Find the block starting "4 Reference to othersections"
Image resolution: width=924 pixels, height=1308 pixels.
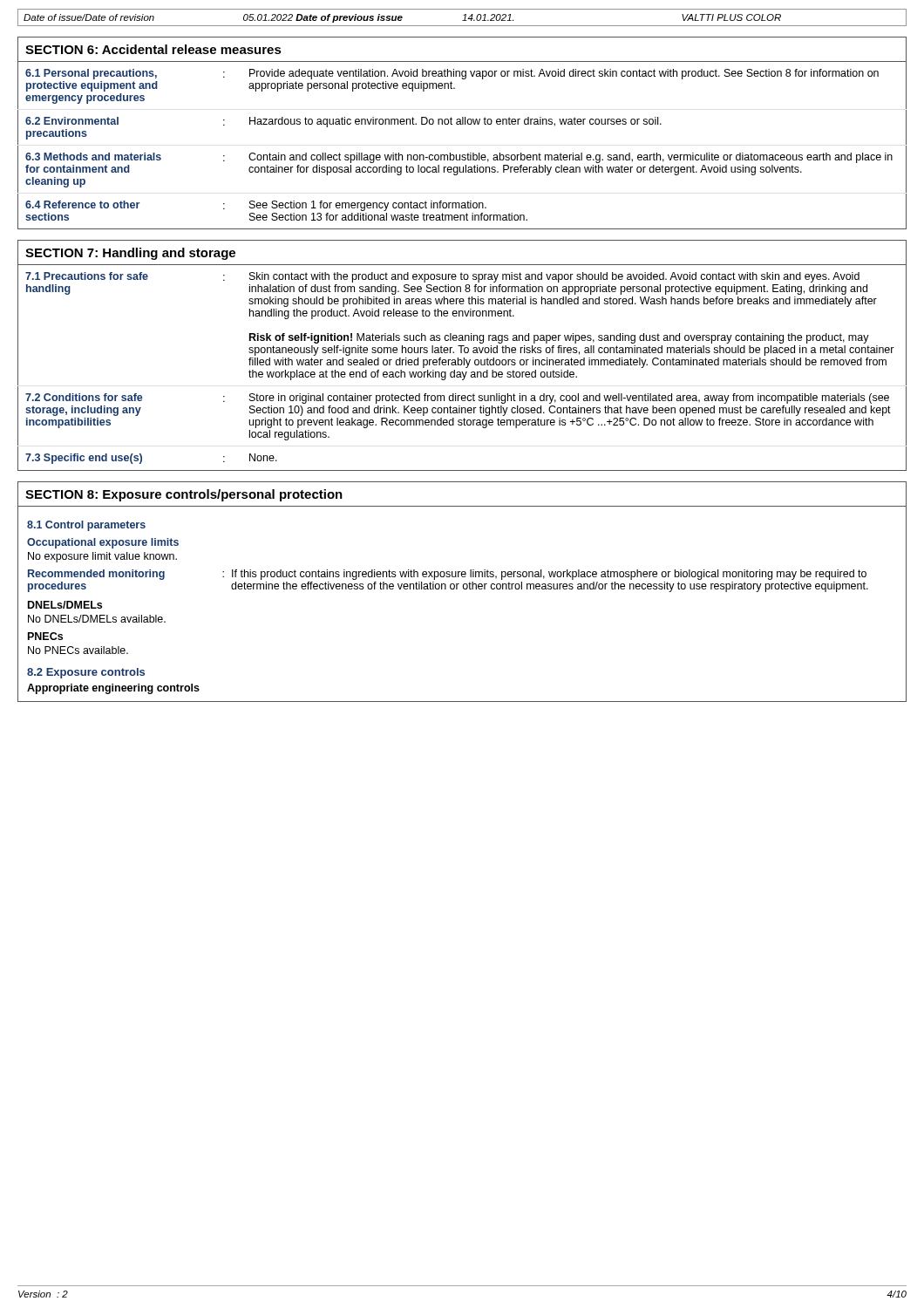click(462, 211)
